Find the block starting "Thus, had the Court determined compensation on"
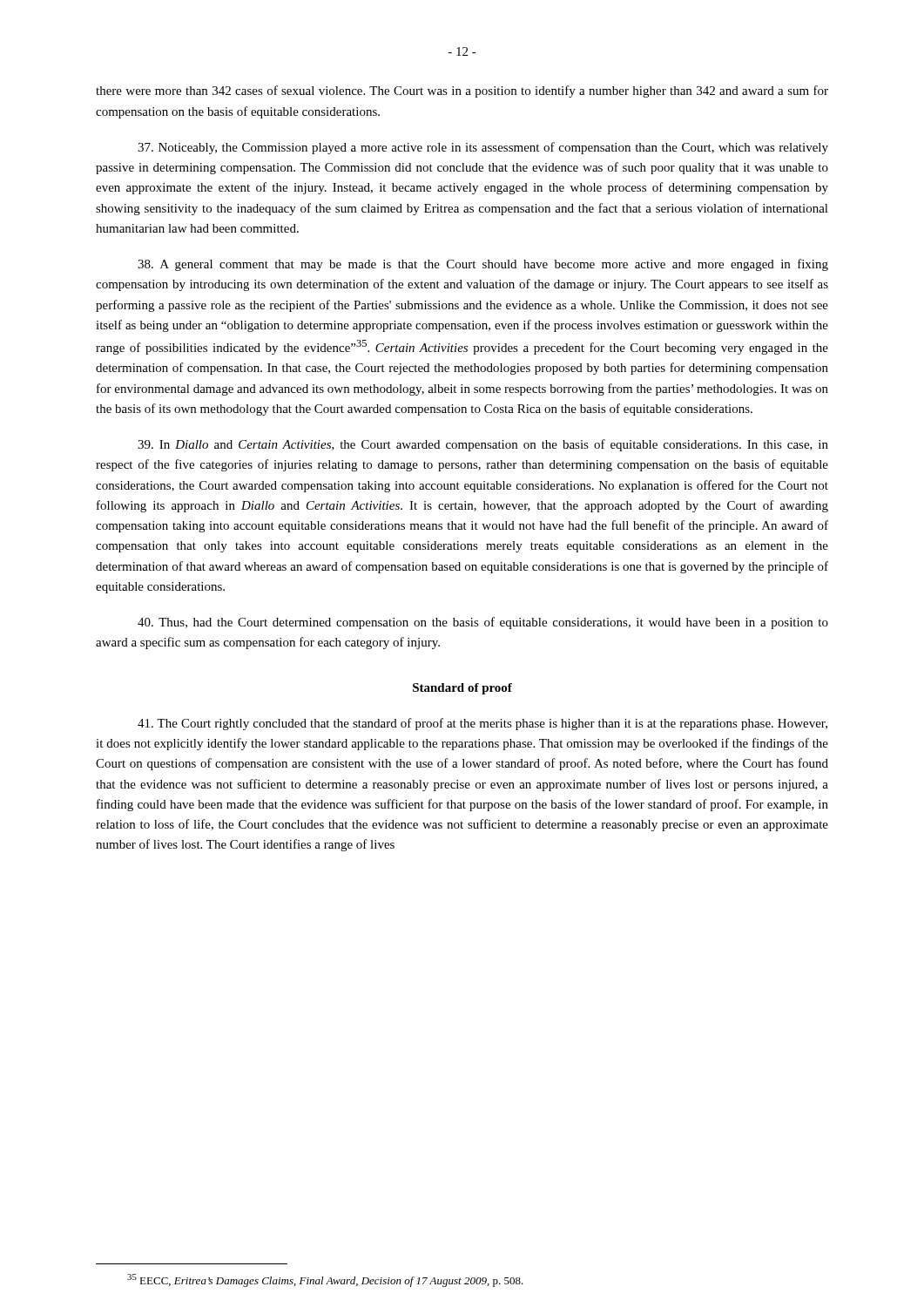The image size is (924, 1307). (x=462, y=632)
